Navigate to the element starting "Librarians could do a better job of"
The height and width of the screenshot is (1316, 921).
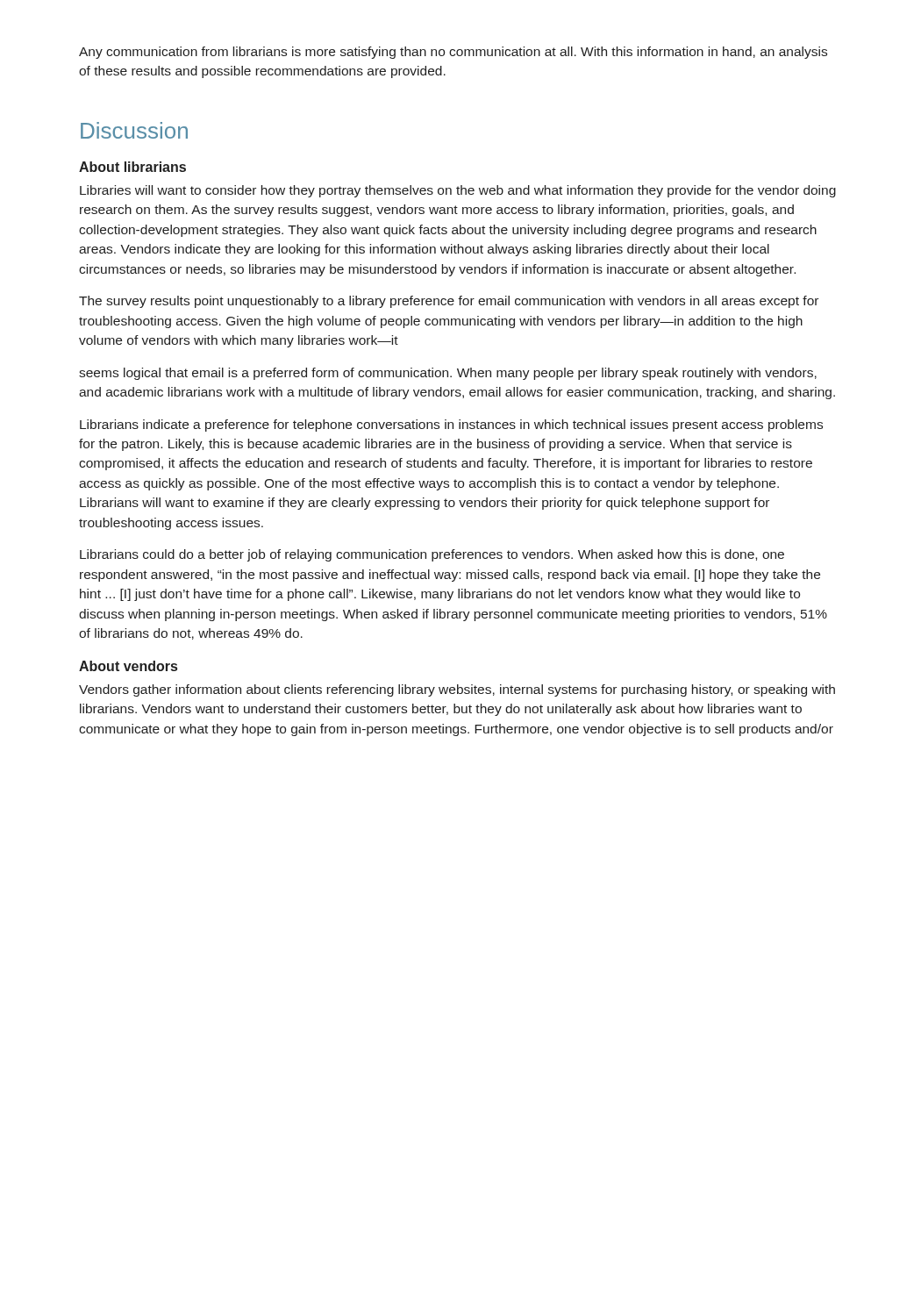[x=460, y=594]
